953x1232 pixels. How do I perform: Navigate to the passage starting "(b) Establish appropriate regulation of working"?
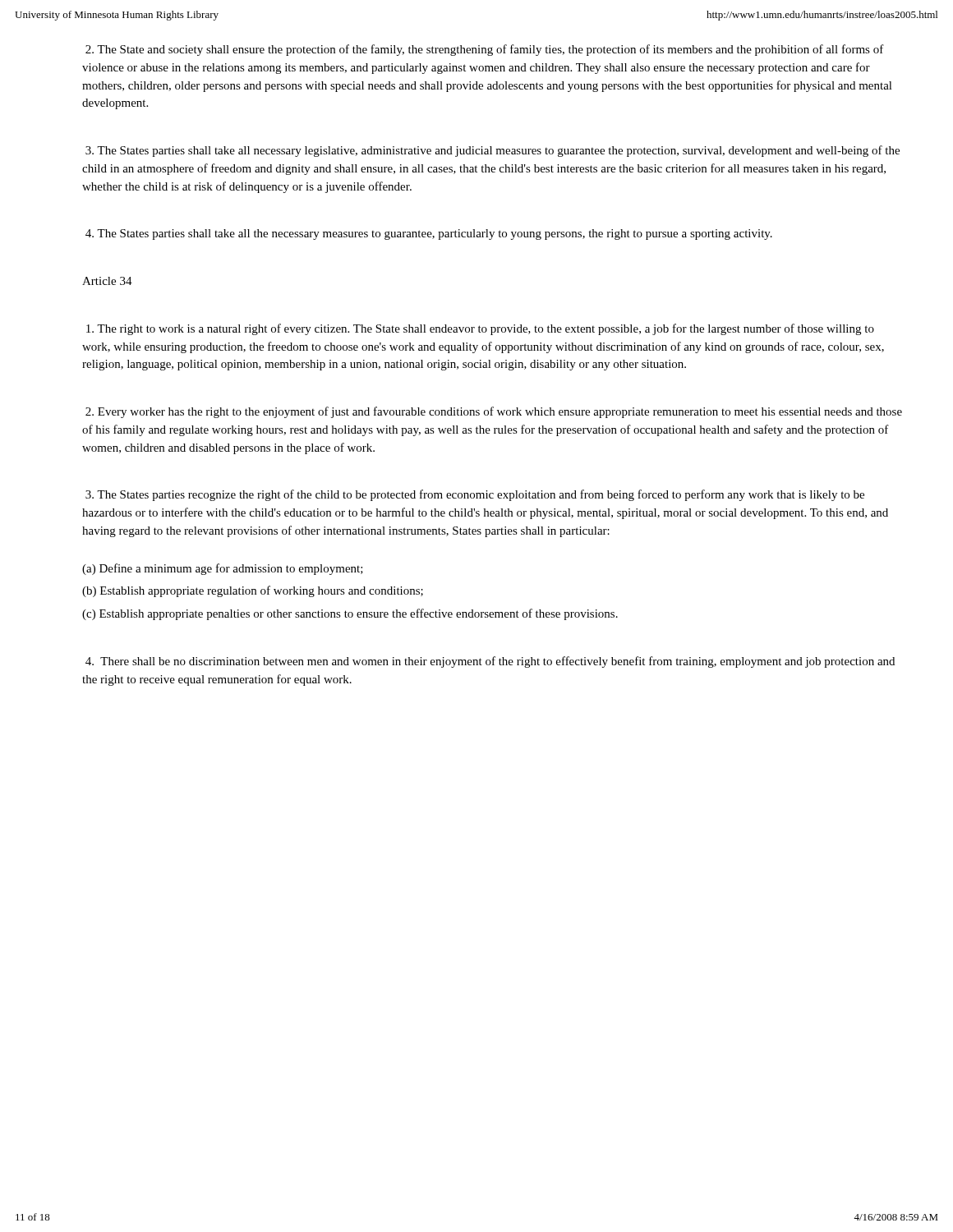coord(253,591)
